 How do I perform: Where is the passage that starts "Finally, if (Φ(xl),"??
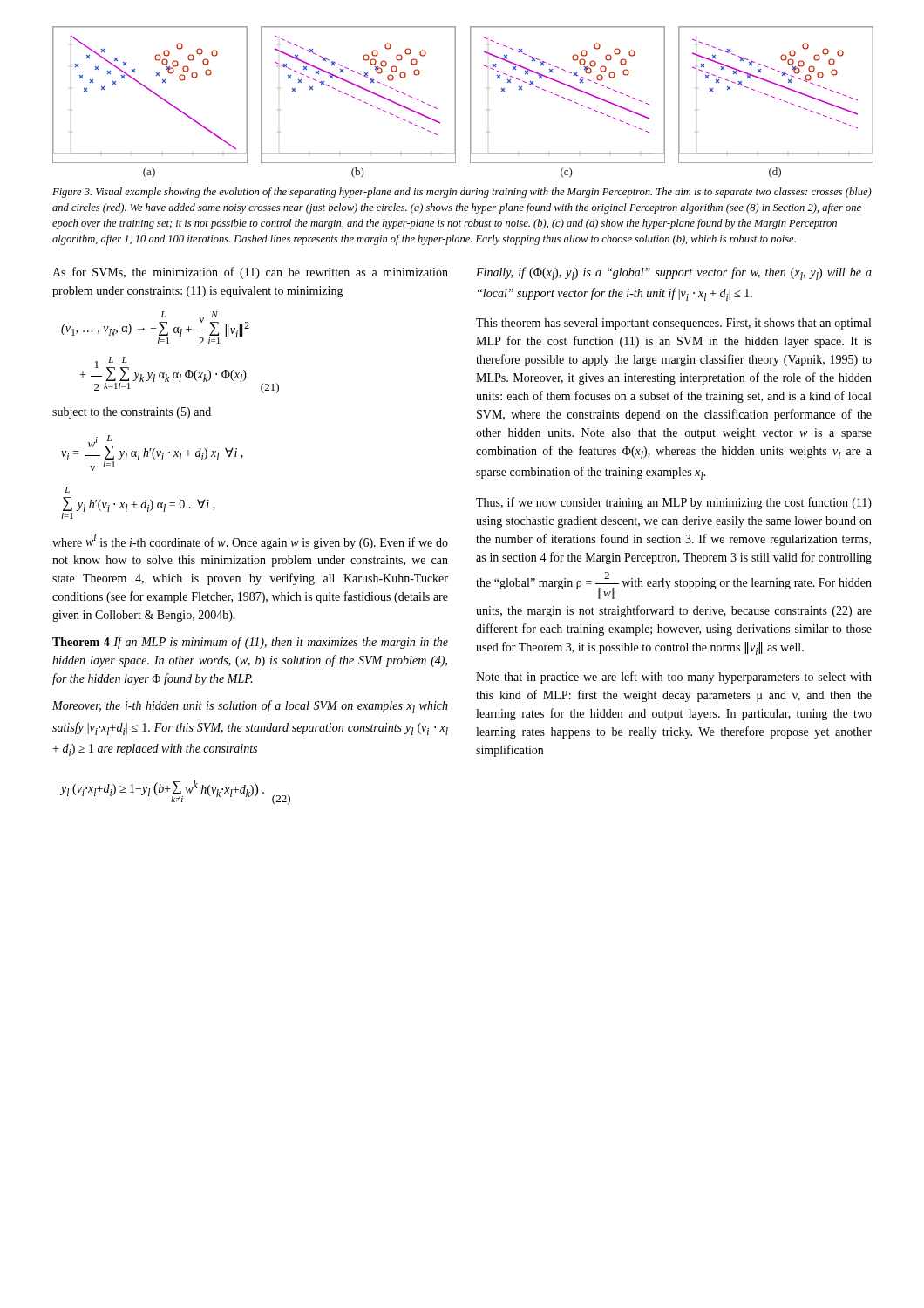pyautogui.click(x=674, y=284)
